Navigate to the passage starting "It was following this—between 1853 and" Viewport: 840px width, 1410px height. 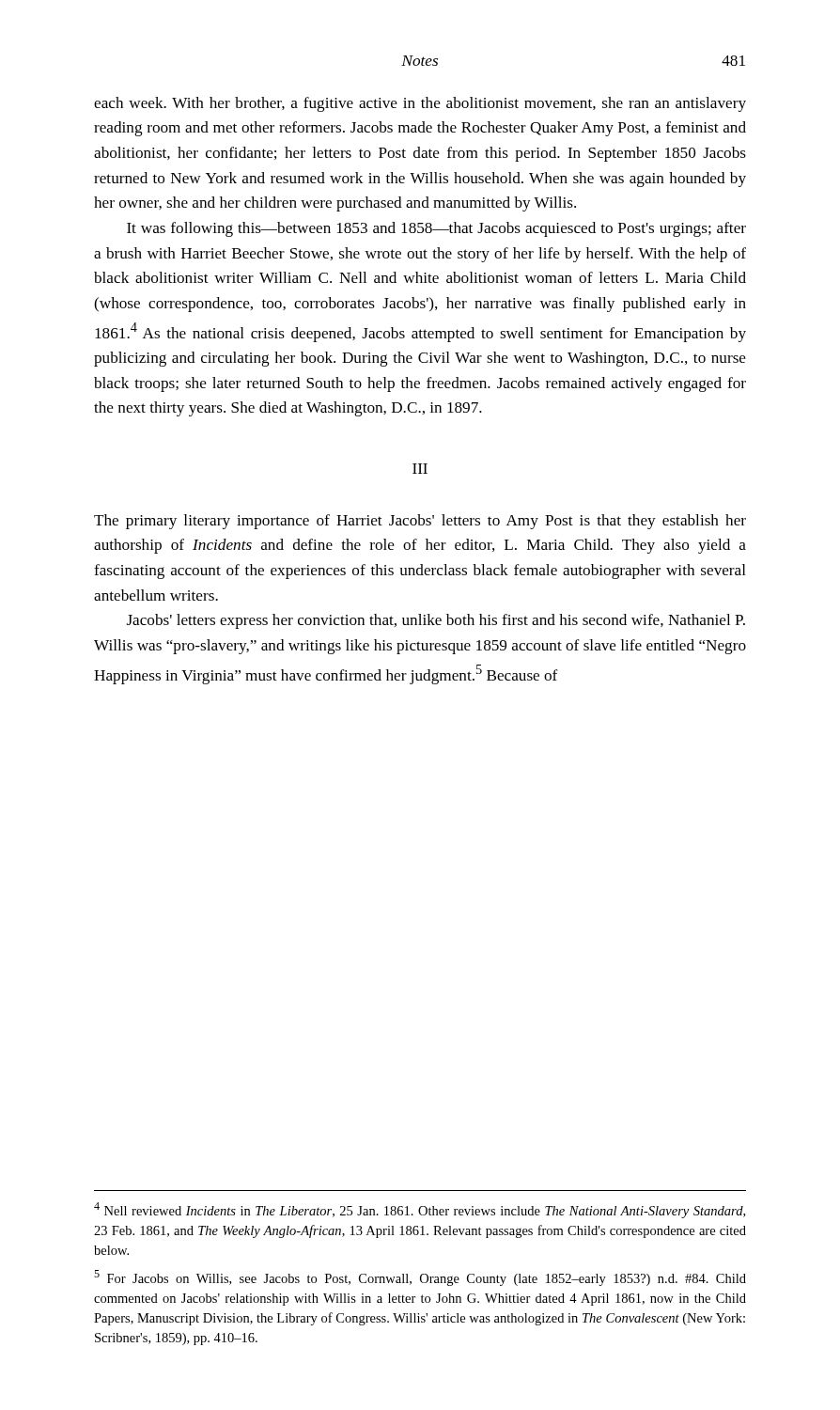(x=420, y=319)
